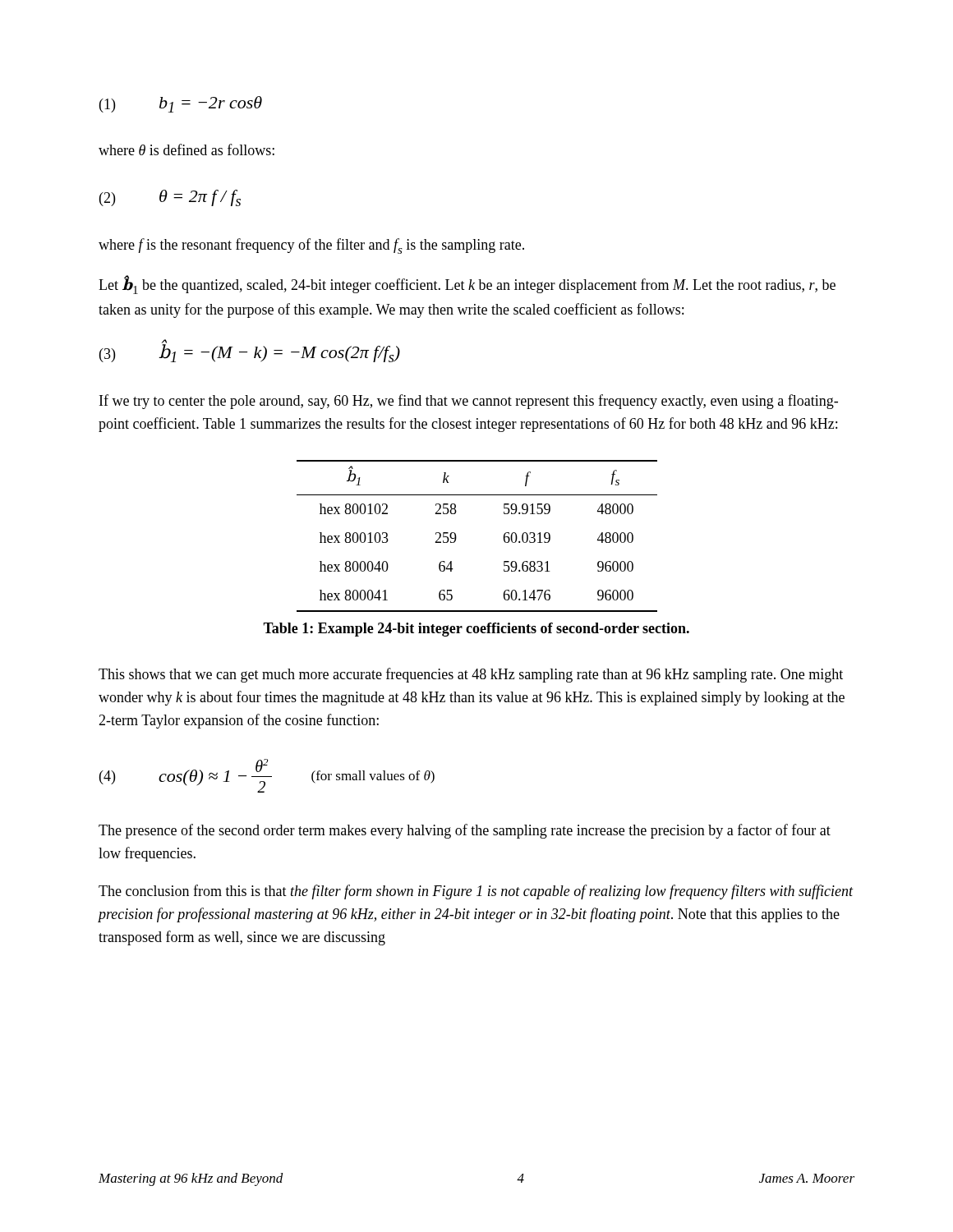Click on the passage starting "(1) b1 ="
The height and width of the screenshot is (1232, 953).
(x=180, y=104)
